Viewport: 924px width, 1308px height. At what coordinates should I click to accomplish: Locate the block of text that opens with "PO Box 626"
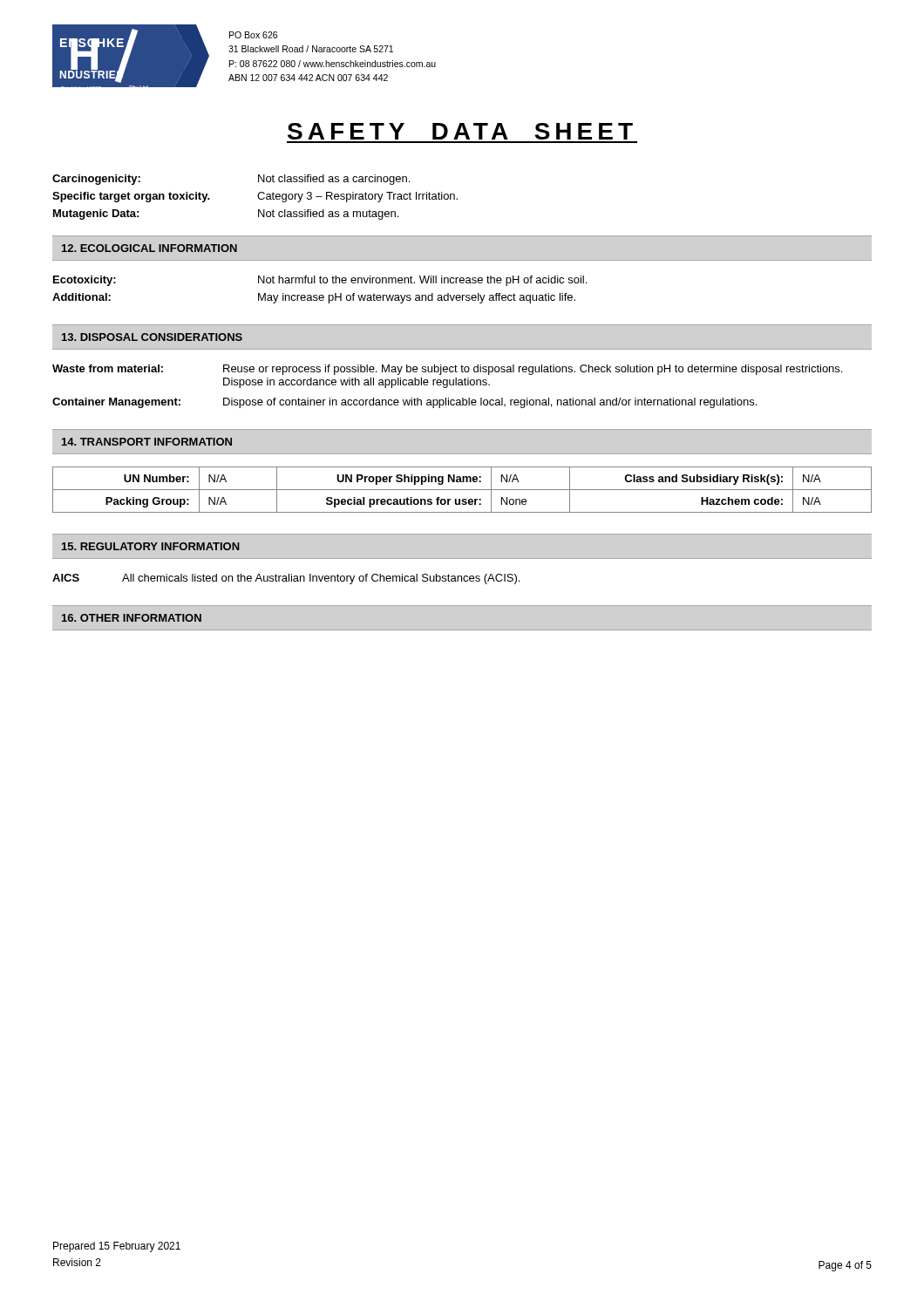coord(332,56)
